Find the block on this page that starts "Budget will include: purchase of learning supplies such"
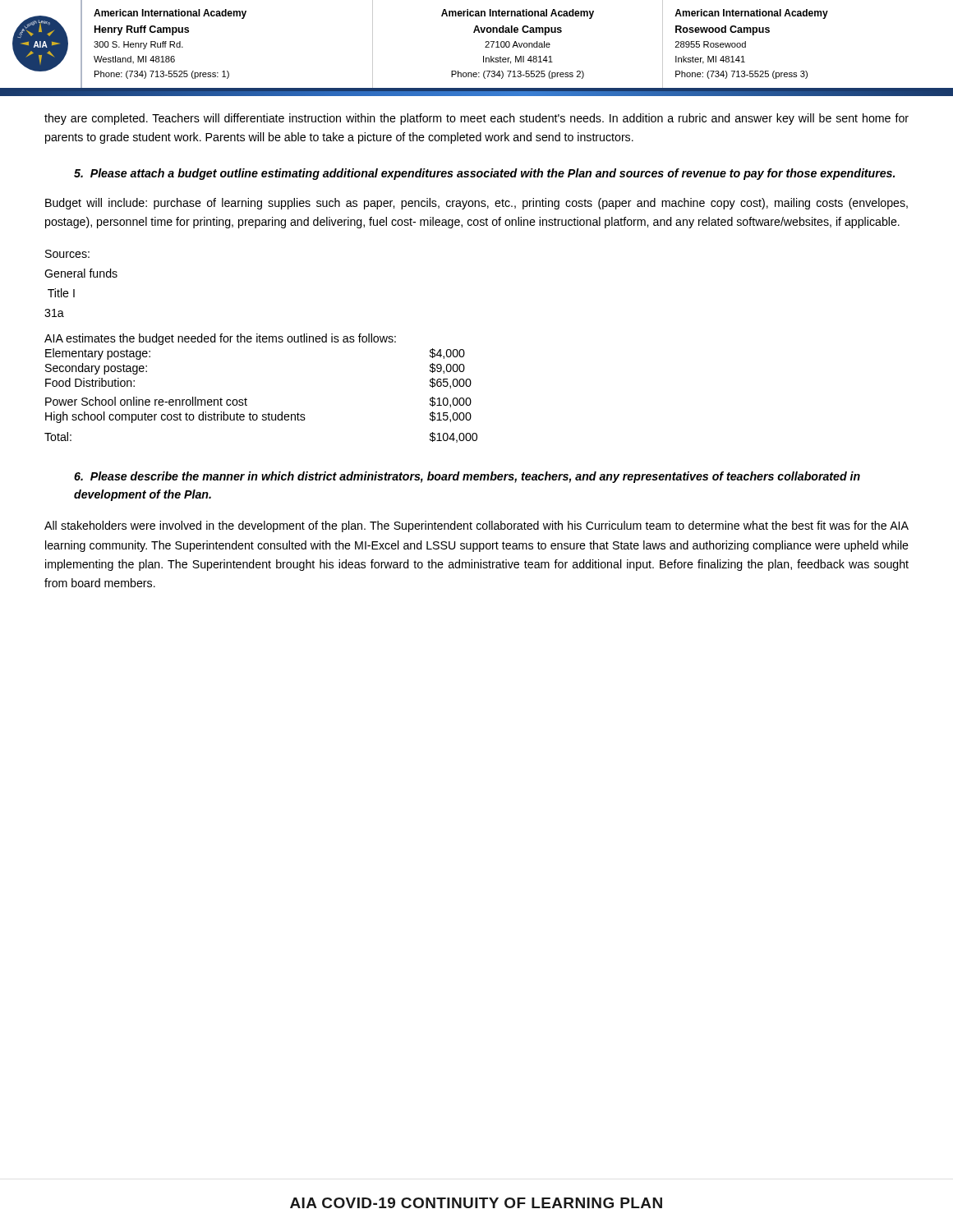Image resolution: width=953 pixels, height=1232 pixels. point(476,212)
